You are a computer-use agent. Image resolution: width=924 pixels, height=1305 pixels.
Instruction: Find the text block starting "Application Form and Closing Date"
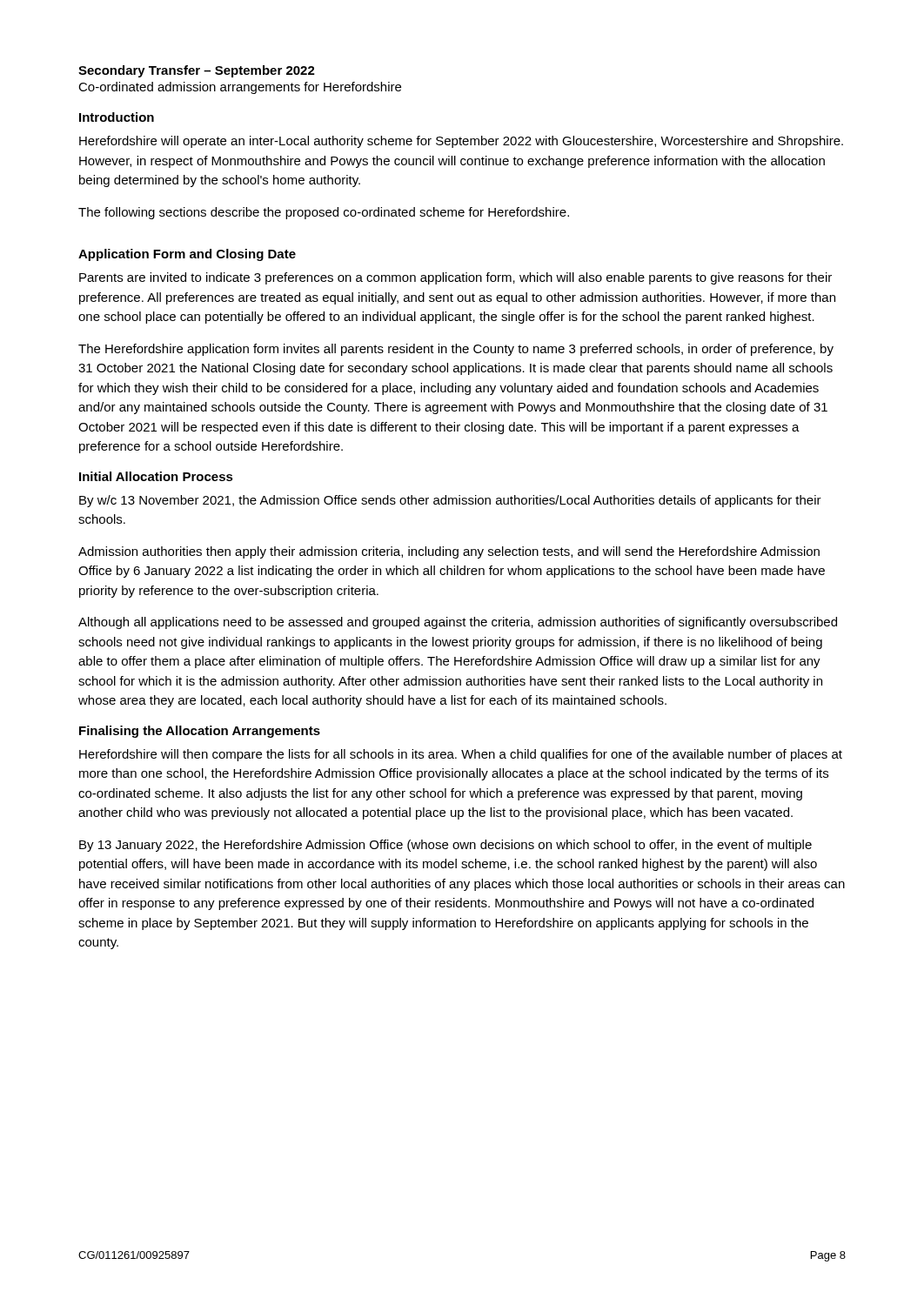[x=187, y=254]
